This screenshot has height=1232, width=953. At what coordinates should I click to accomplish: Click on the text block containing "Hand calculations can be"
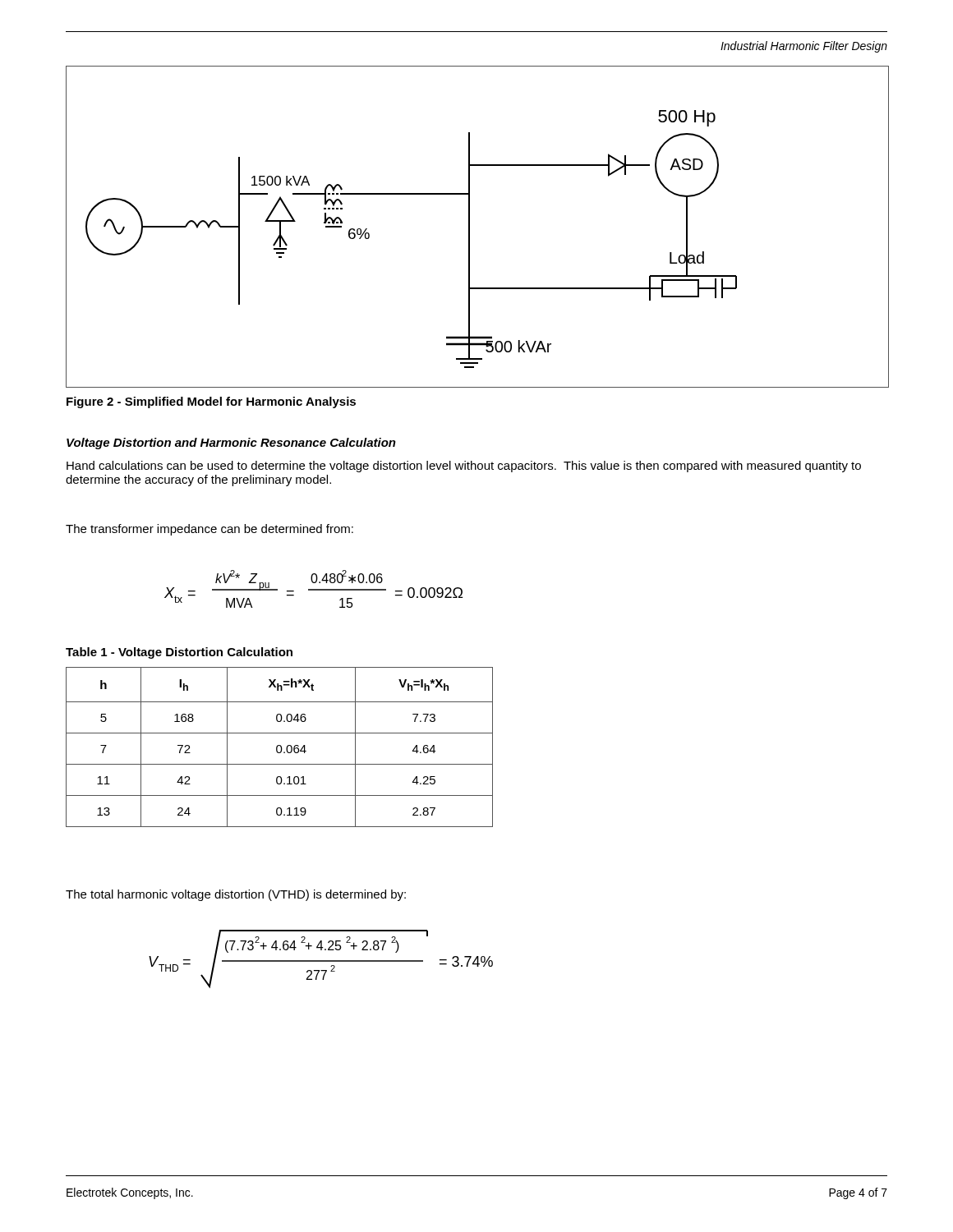point(464,472)
